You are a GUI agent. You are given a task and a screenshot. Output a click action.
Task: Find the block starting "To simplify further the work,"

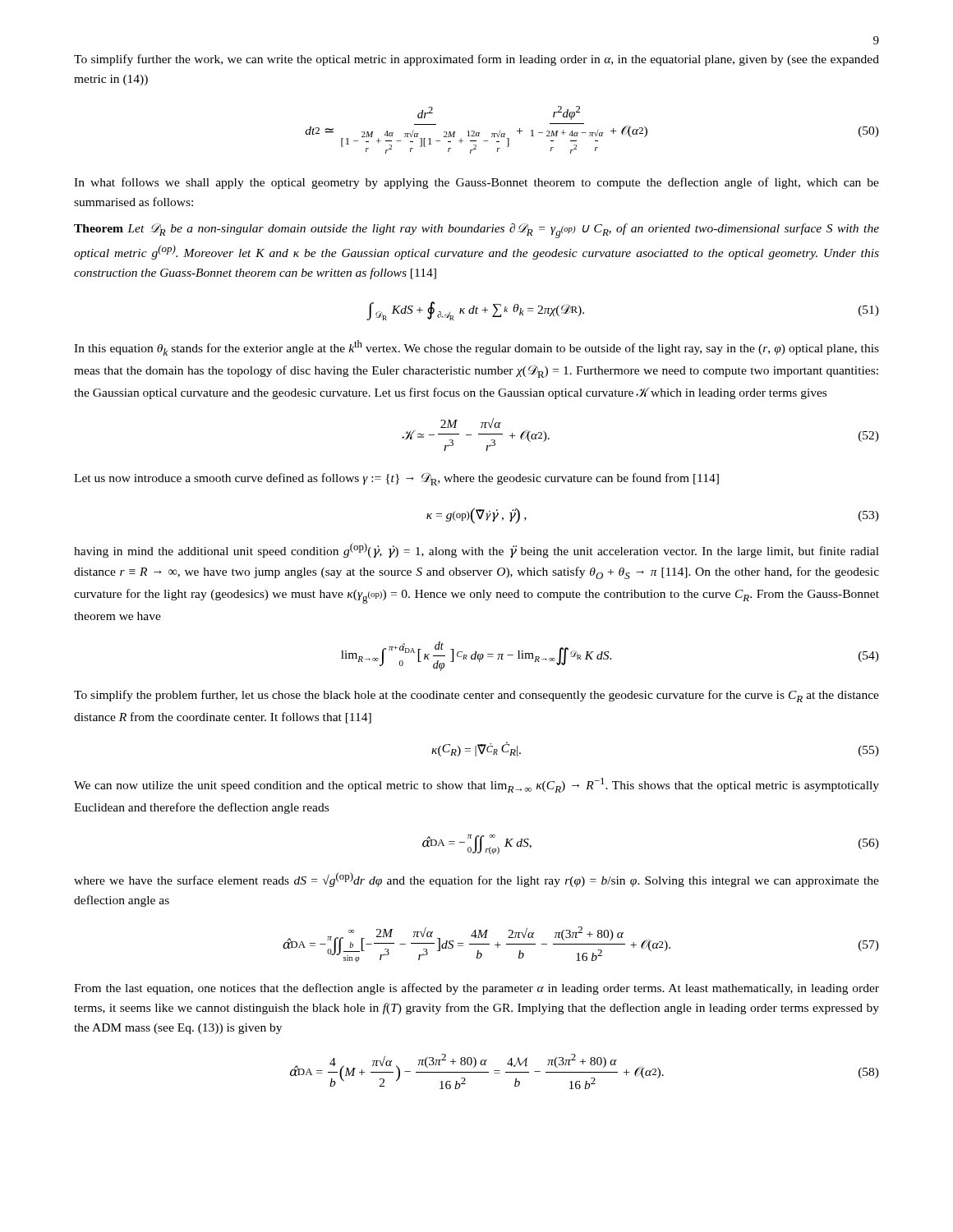pos(476,69)
